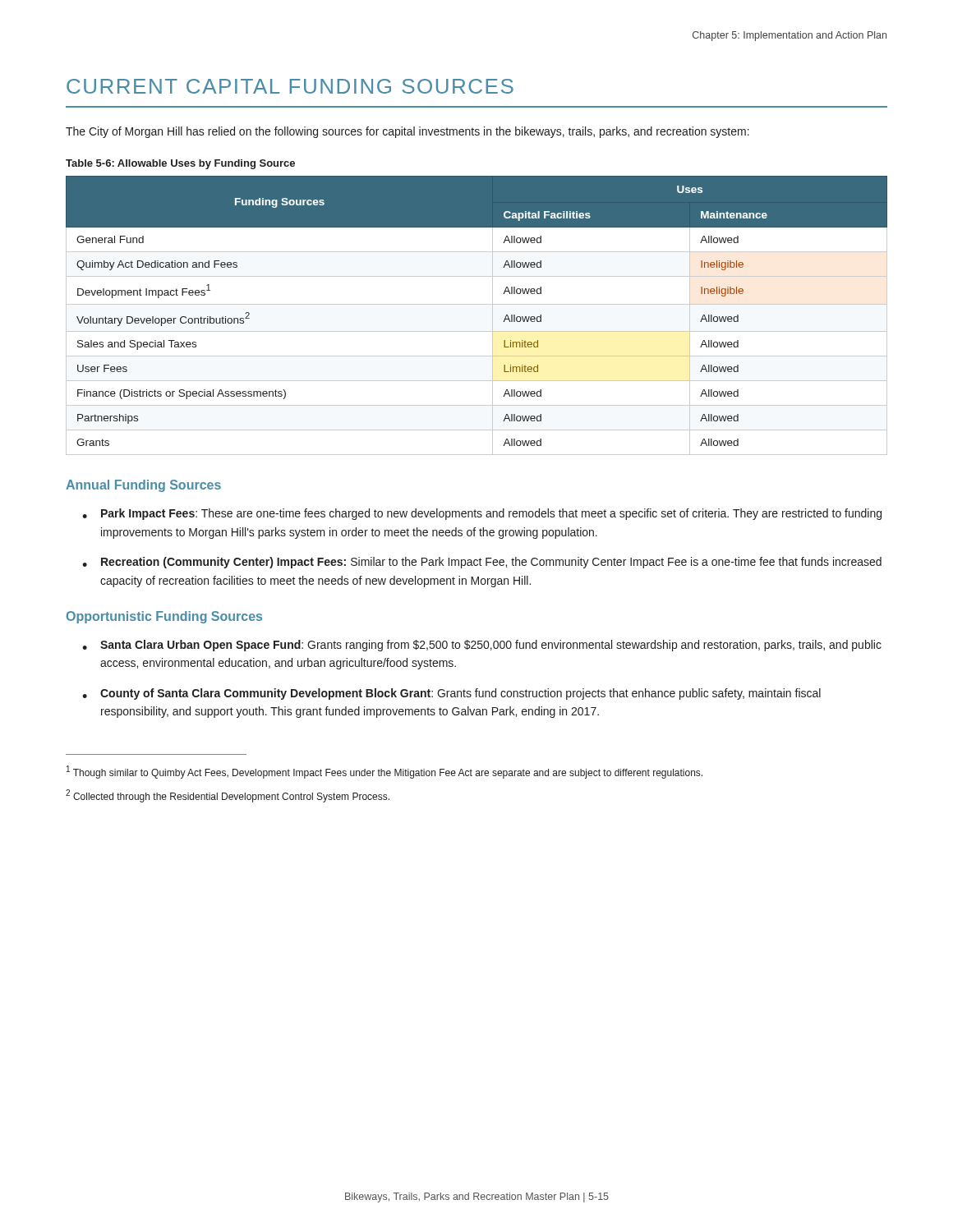
Task: Select the table that reads "Capital Facilities"
Action: (x=476, y=316)
